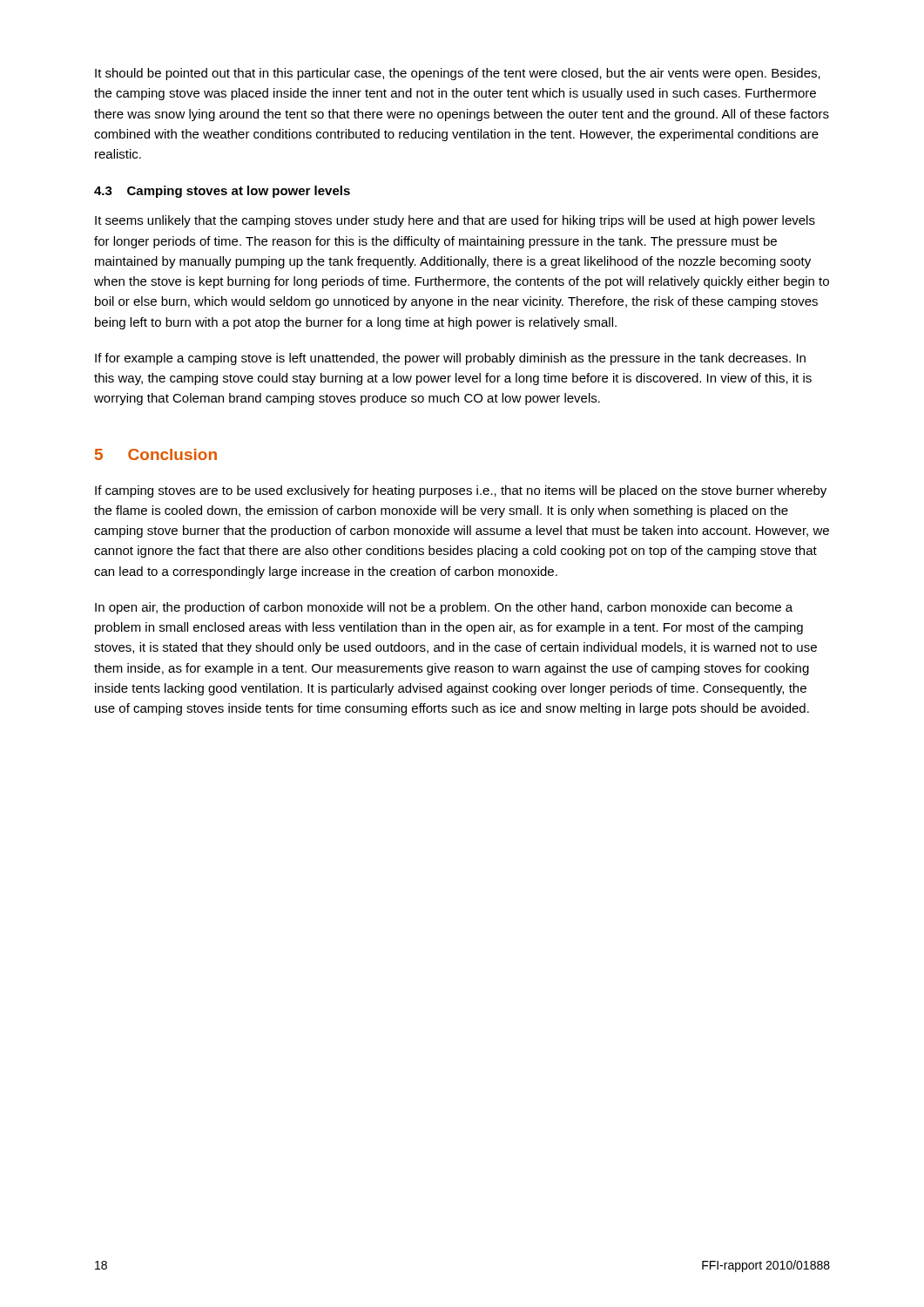Point to the text block starting "If camping stoves"
The width and height of the screenshot is (924, 1307).
[462, 530]
